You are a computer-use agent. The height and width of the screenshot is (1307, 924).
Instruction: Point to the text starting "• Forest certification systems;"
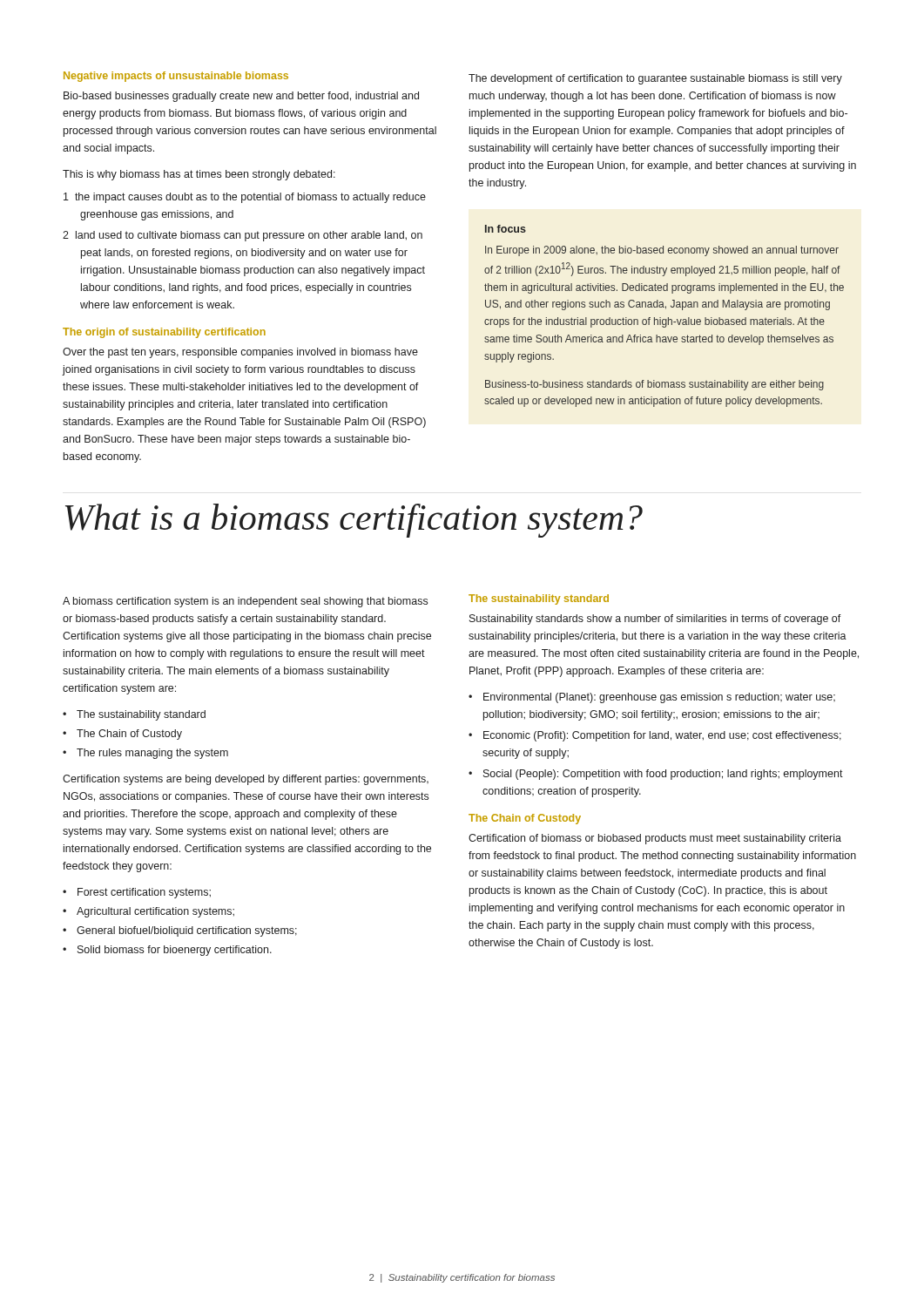click(137, 892)
